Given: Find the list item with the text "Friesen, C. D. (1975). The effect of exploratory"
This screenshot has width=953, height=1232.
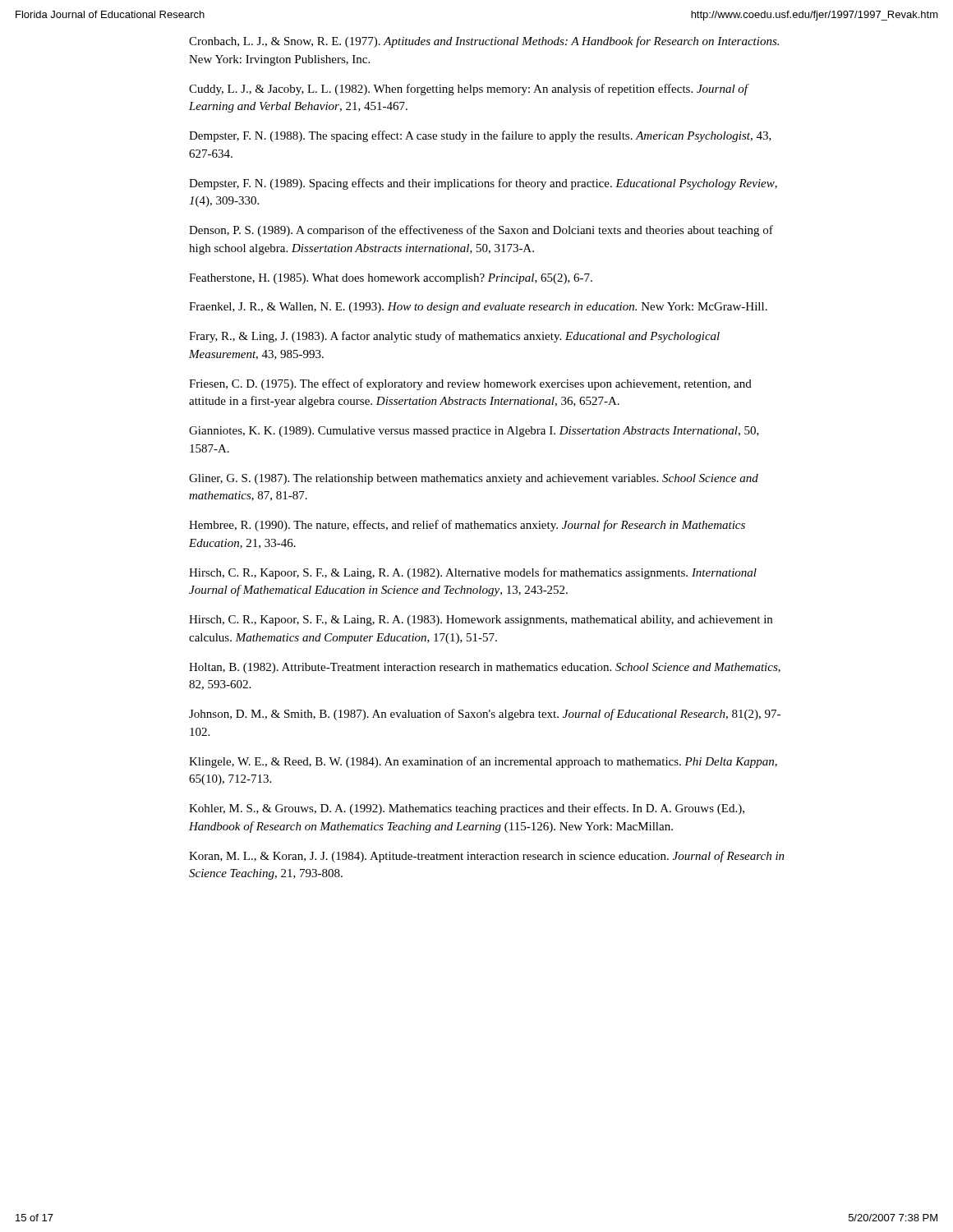Looking at the screenshot, I should pyautogui.click(x=470, y=392).
